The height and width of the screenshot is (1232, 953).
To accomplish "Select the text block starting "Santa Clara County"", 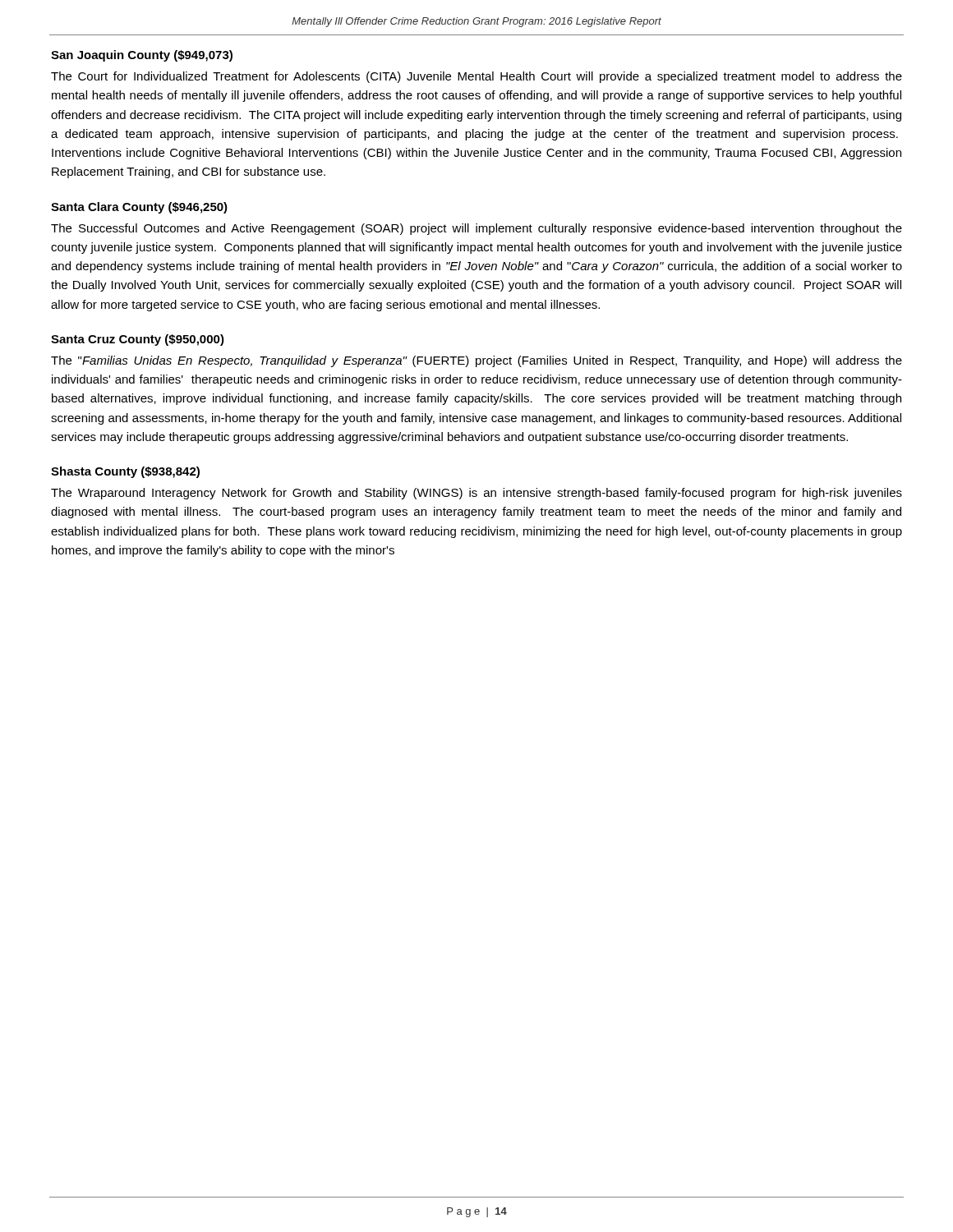I will [139, 206].
